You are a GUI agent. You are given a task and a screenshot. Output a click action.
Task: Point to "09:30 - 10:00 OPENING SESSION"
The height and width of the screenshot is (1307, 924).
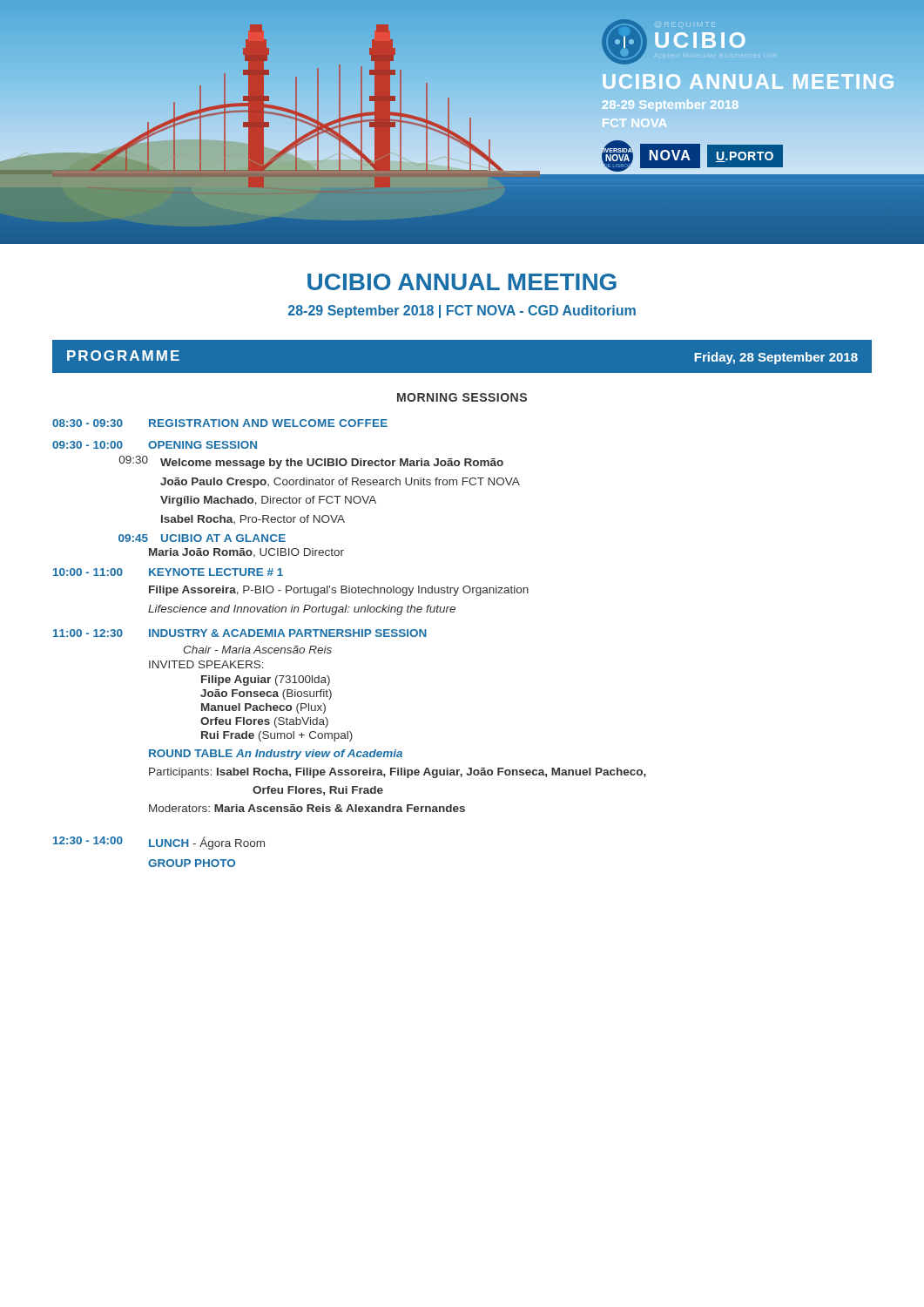coord(155,445)
